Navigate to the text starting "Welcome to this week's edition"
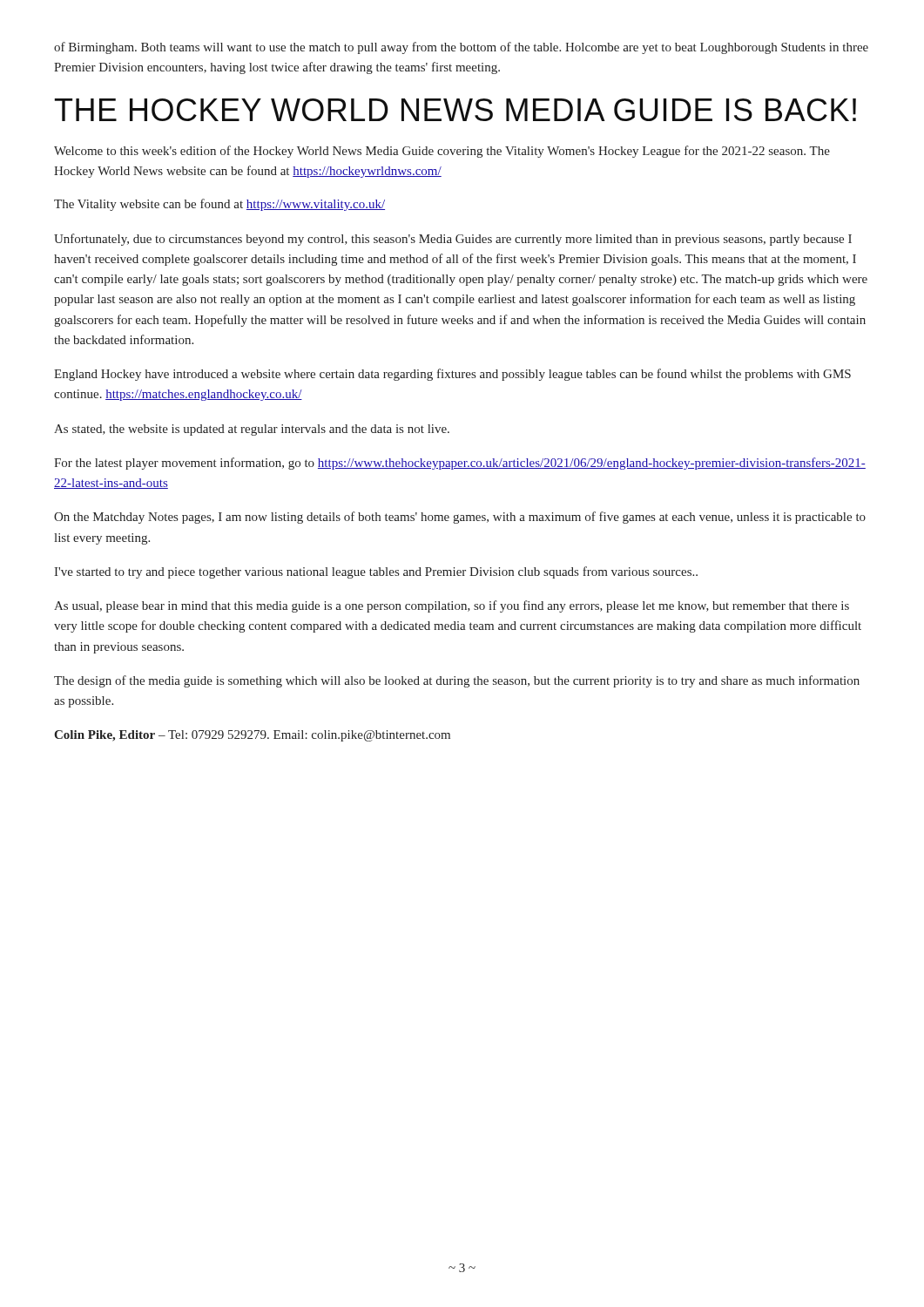This screenshot has height=1307, width=924. coord(462,161)
